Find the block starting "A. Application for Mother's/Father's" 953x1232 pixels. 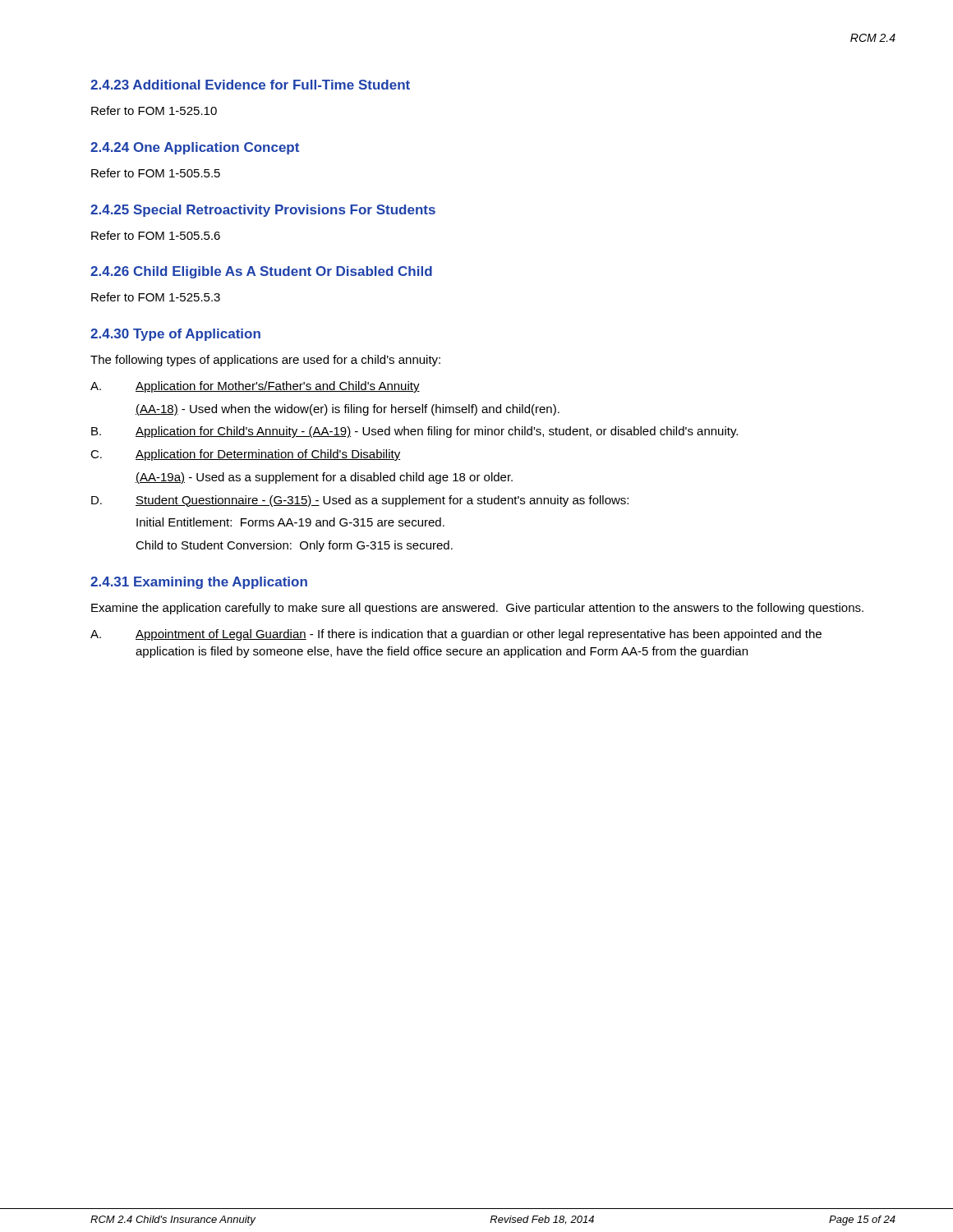click(x=485, y=397)
